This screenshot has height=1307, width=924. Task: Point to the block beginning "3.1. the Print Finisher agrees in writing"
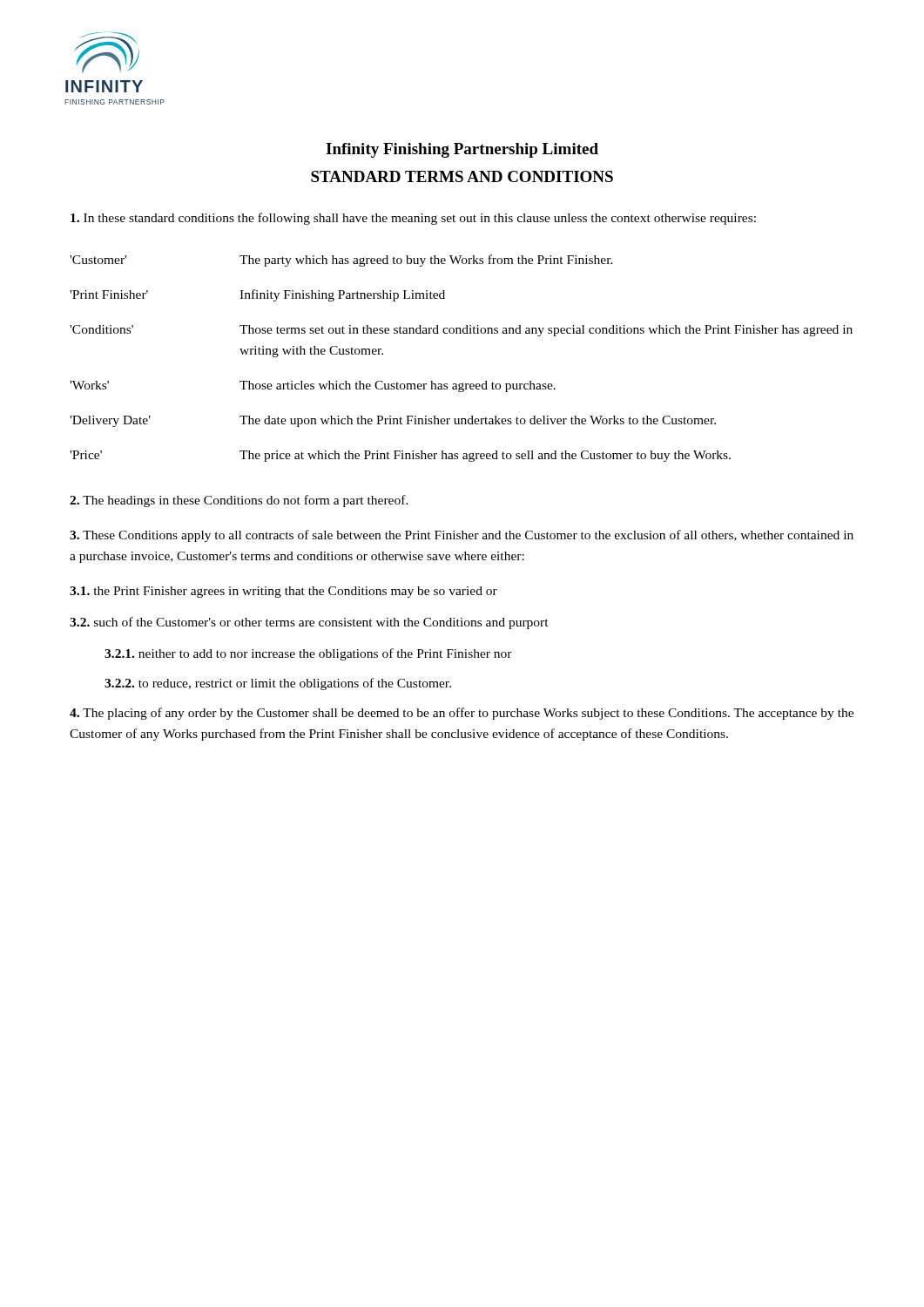tap(283, 590)
